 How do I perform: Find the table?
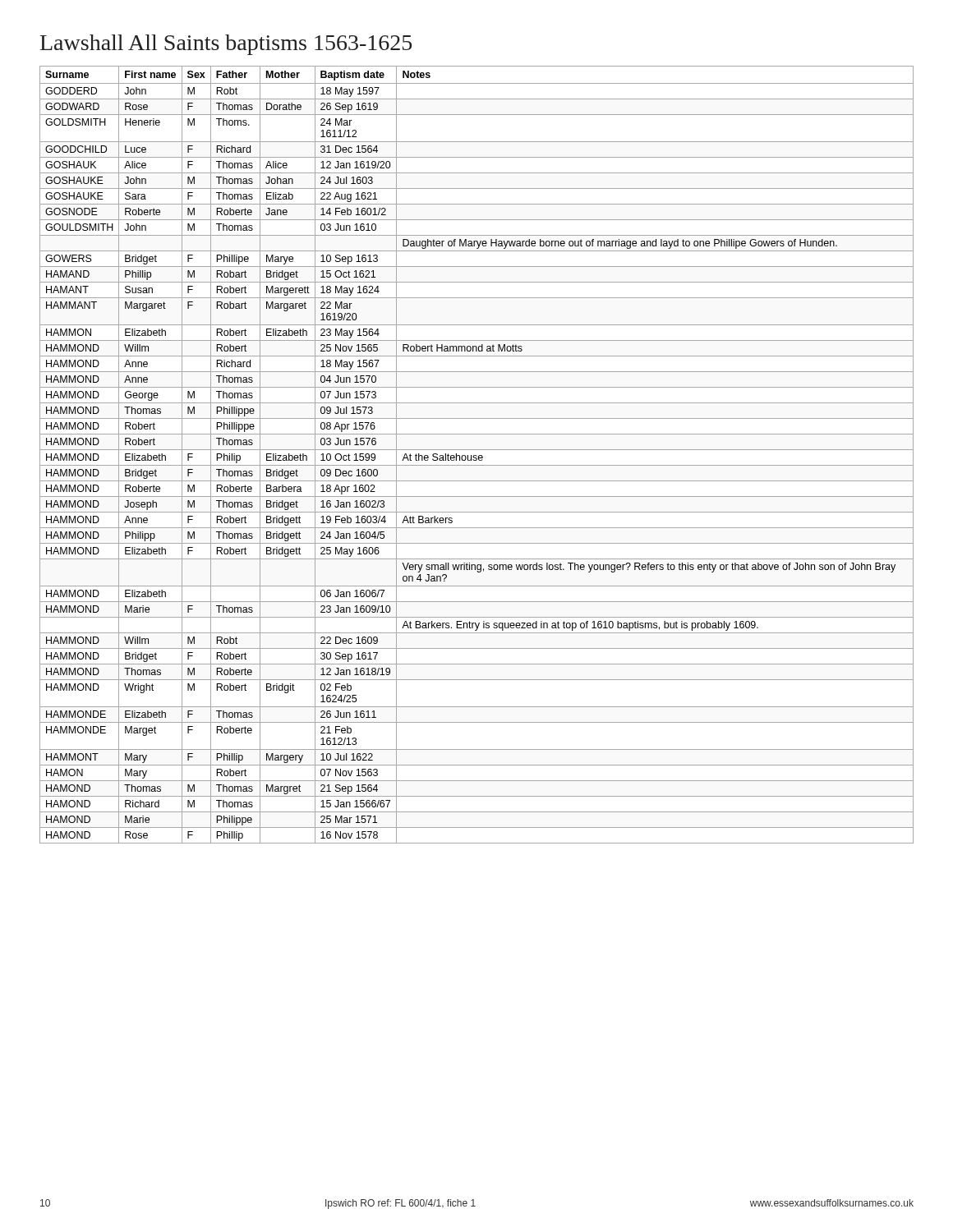coord(476,455)
